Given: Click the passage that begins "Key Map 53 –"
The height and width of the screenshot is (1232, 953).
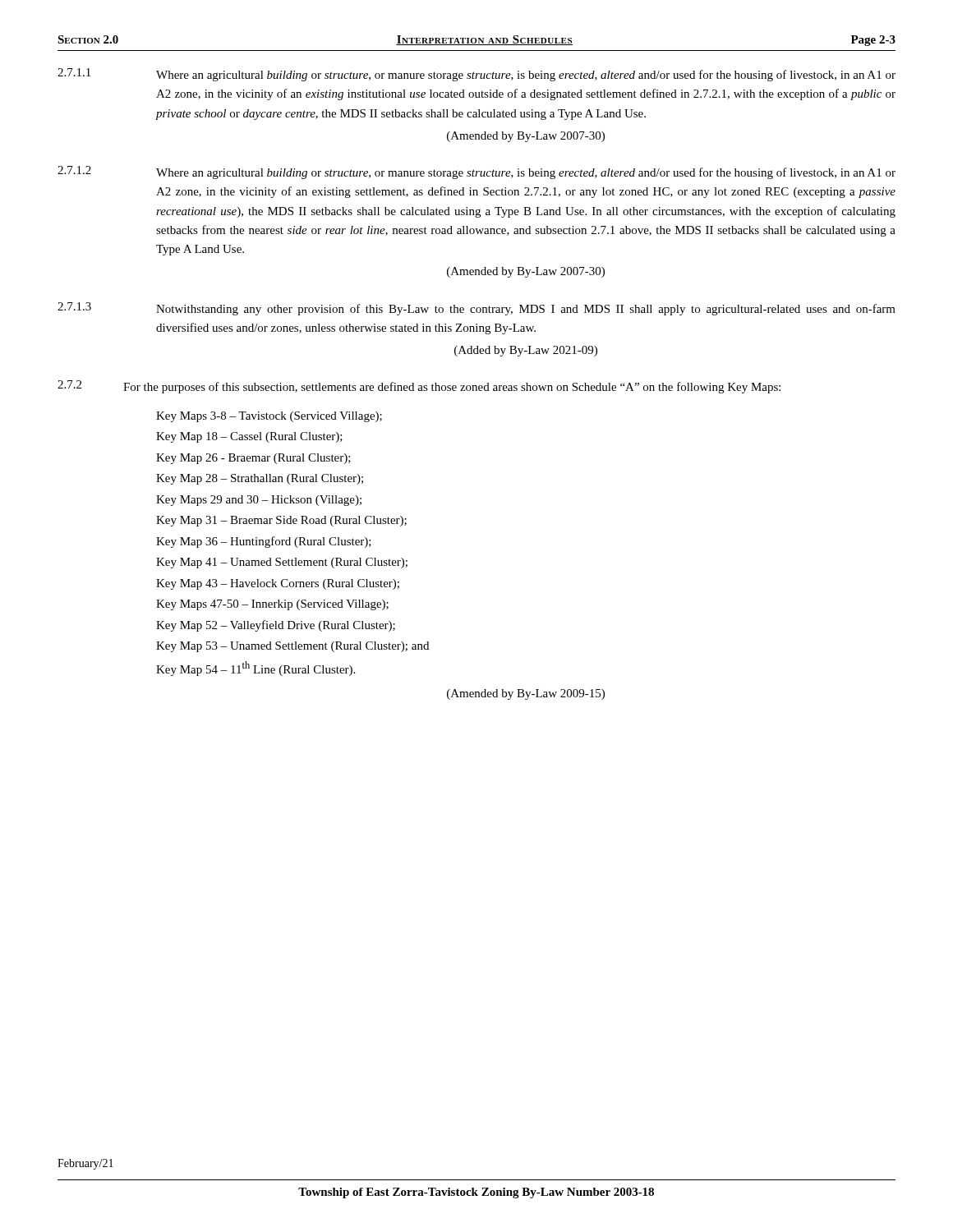Looking at the screenshot, I should (x=293, y=646).
